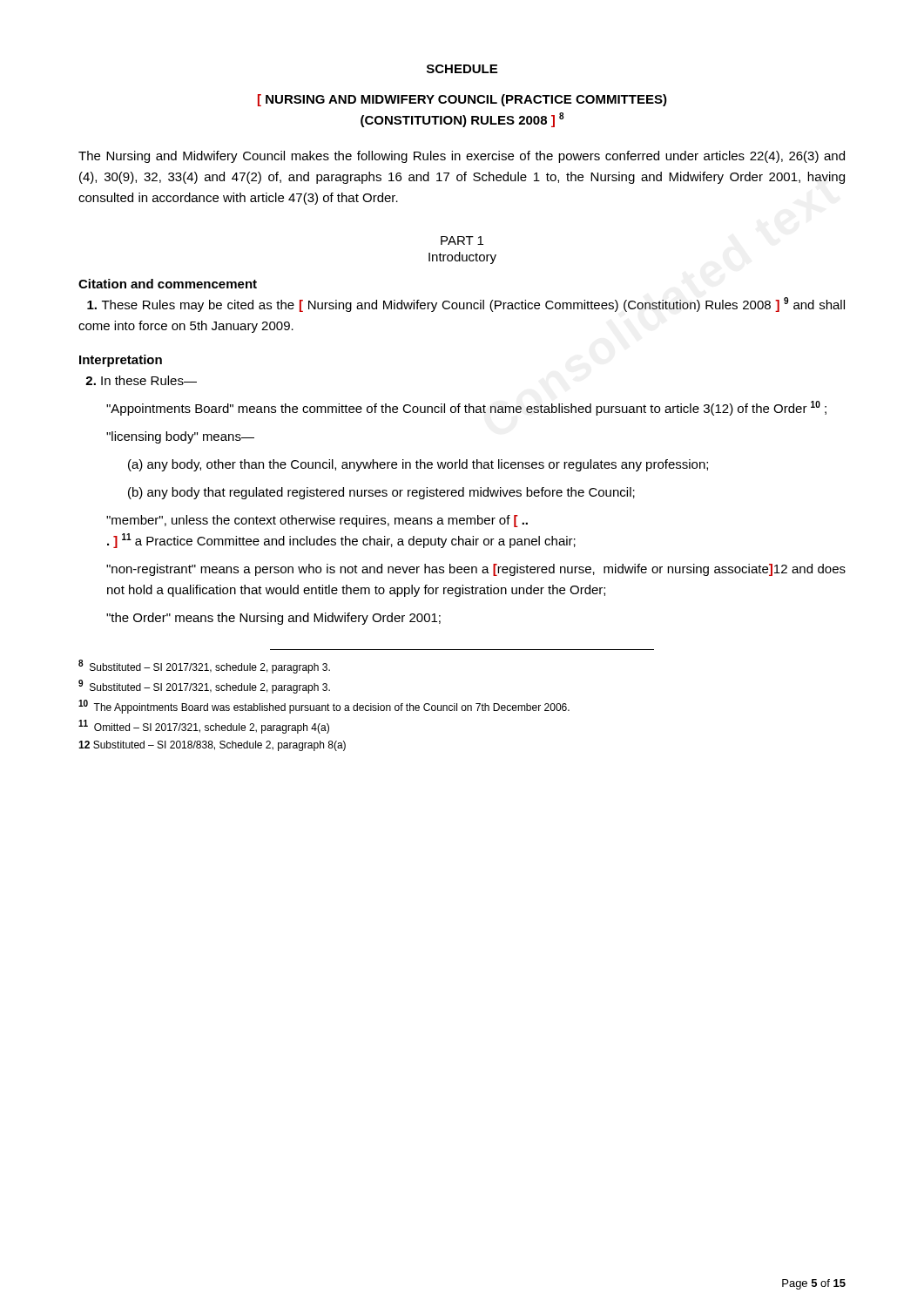Navigate to the passage starting "PART 1"

pyautogui.click(x=462, y=240)
